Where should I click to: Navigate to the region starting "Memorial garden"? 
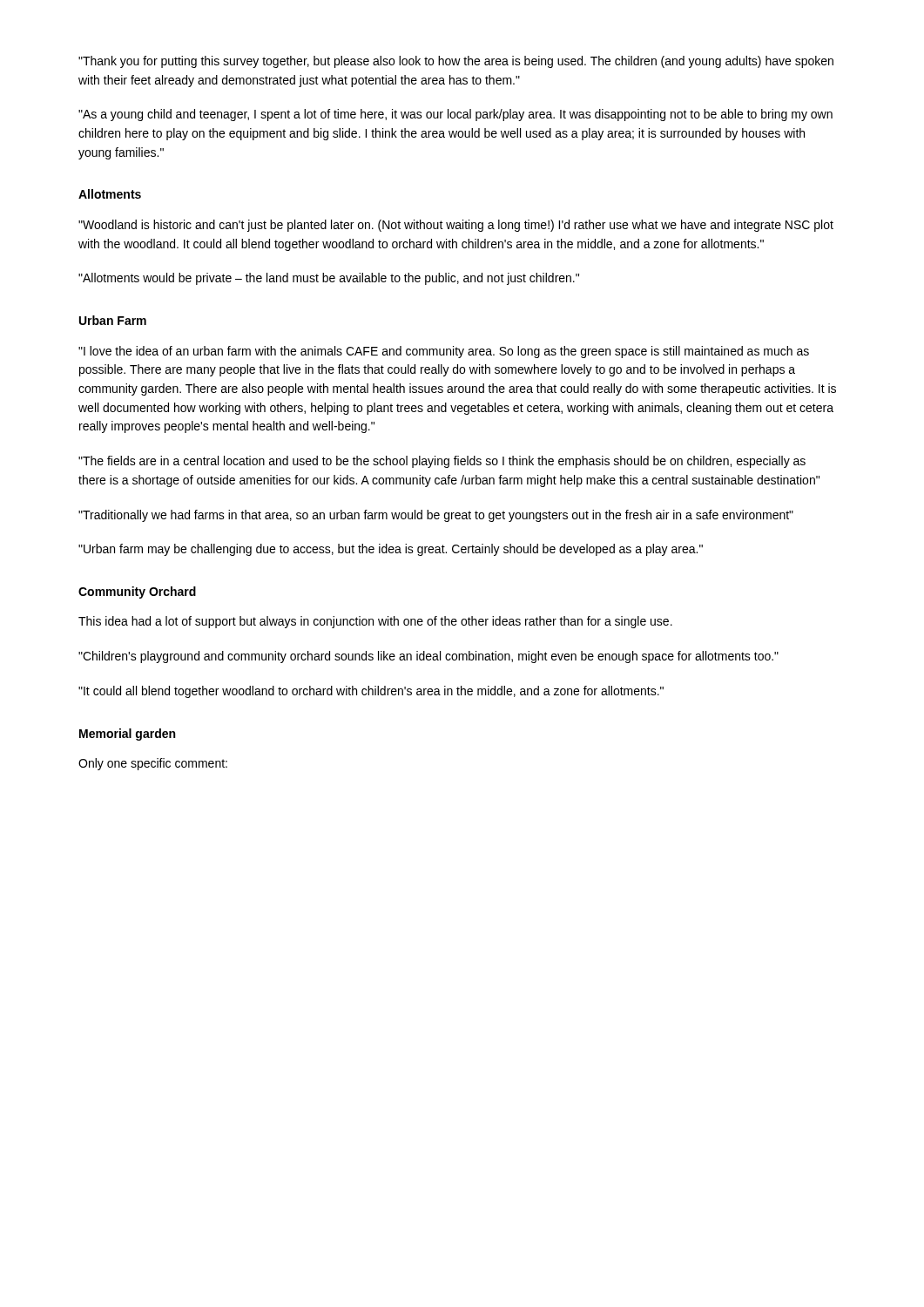tap(127, 733)
